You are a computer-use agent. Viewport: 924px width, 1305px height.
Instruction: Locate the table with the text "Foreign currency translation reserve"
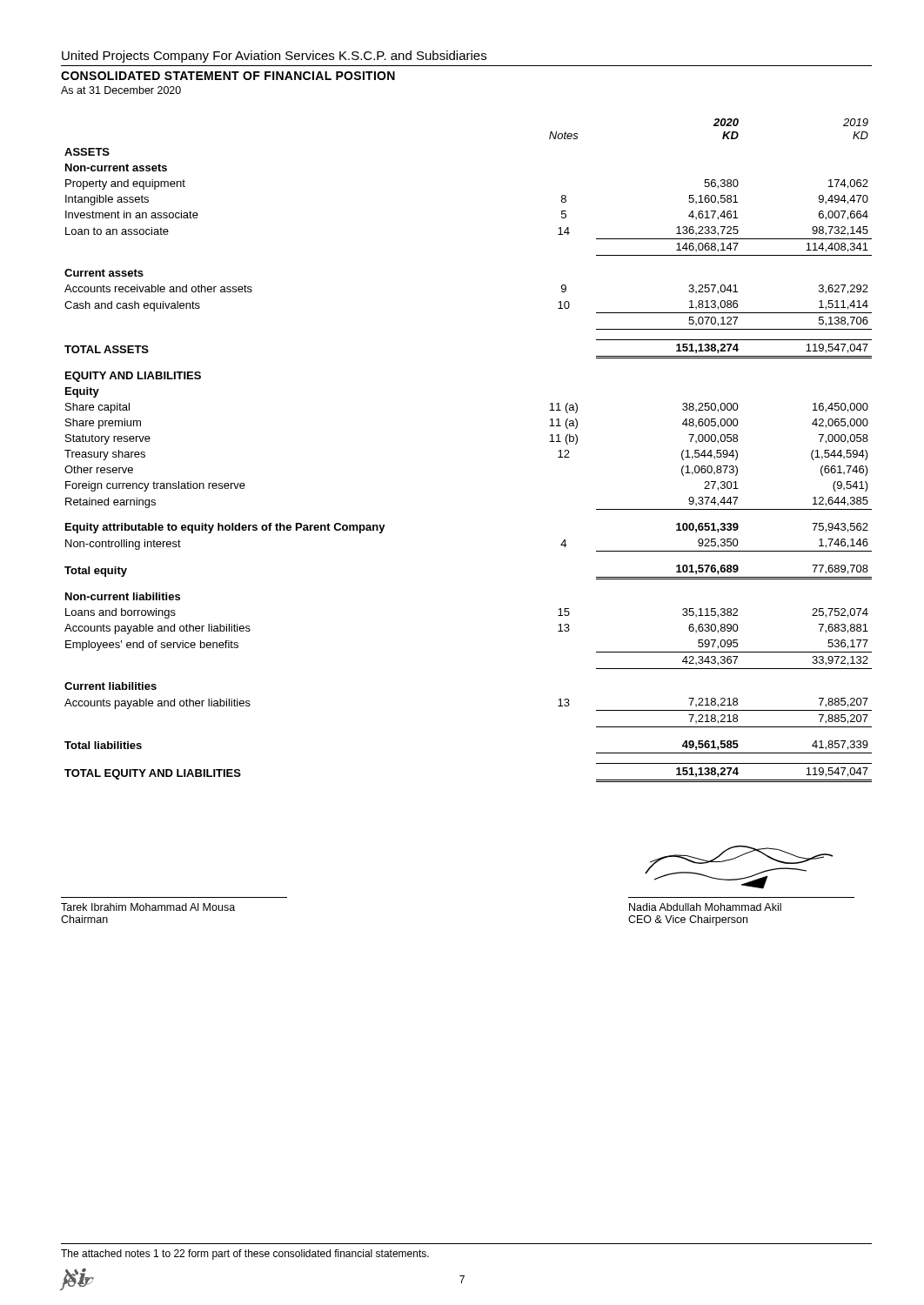tap(466, 448)
